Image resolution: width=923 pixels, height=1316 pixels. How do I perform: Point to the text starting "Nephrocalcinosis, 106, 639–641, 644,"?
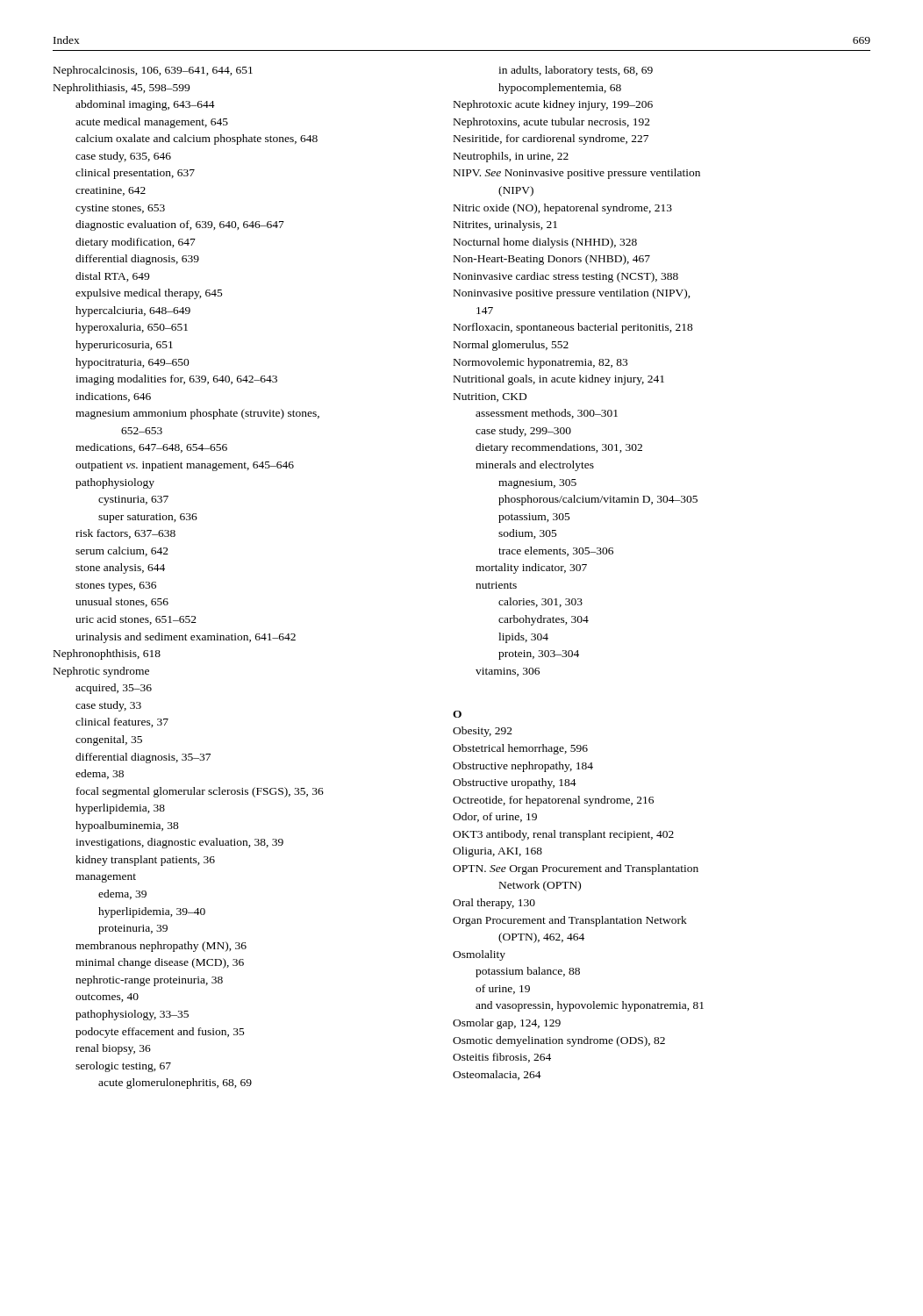pyautogui.click(x=153, y=70)
